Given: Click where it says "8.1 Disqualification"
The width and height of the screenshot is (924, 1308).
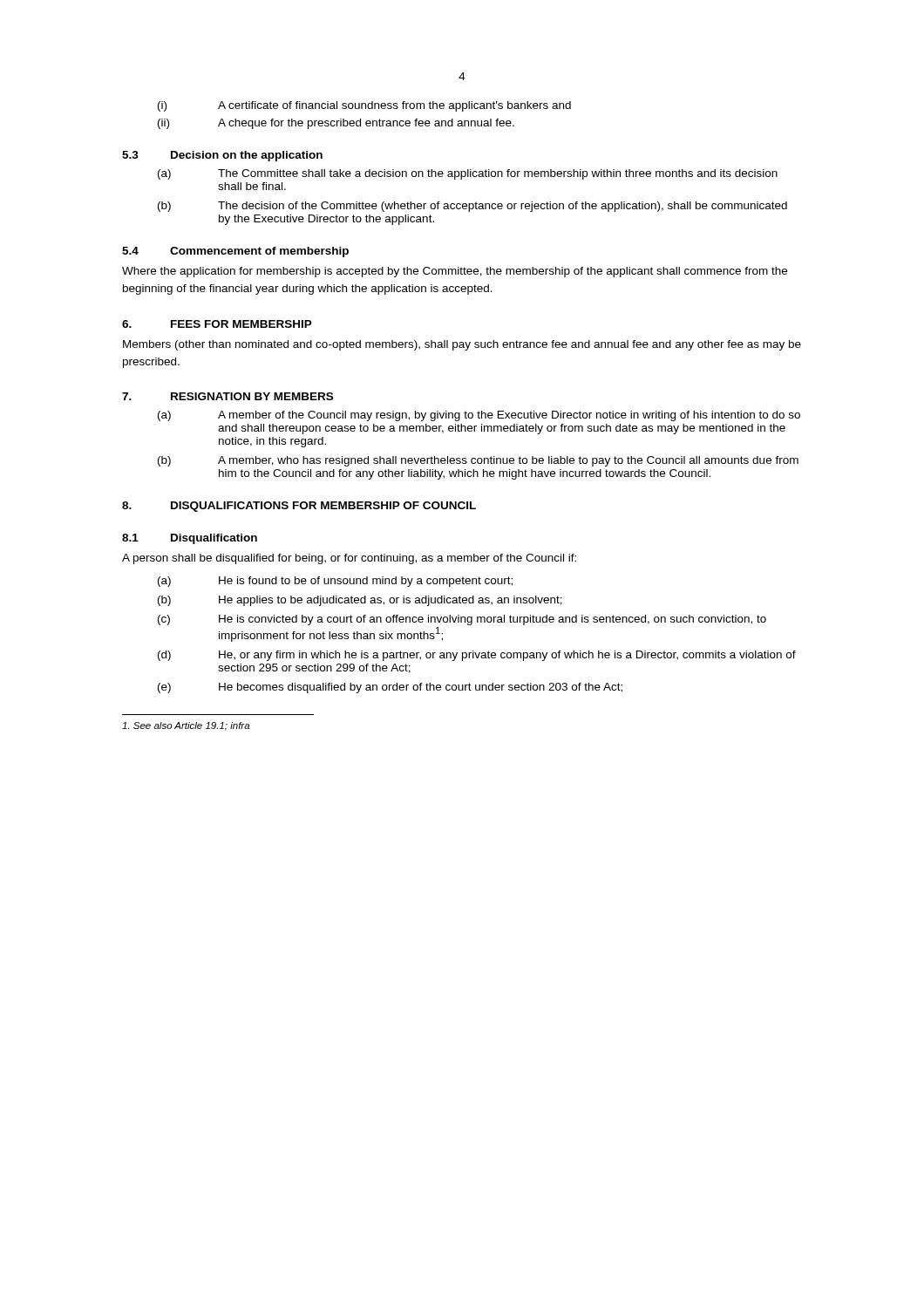Looking at the screenshot, I should [x=190, y=538].
